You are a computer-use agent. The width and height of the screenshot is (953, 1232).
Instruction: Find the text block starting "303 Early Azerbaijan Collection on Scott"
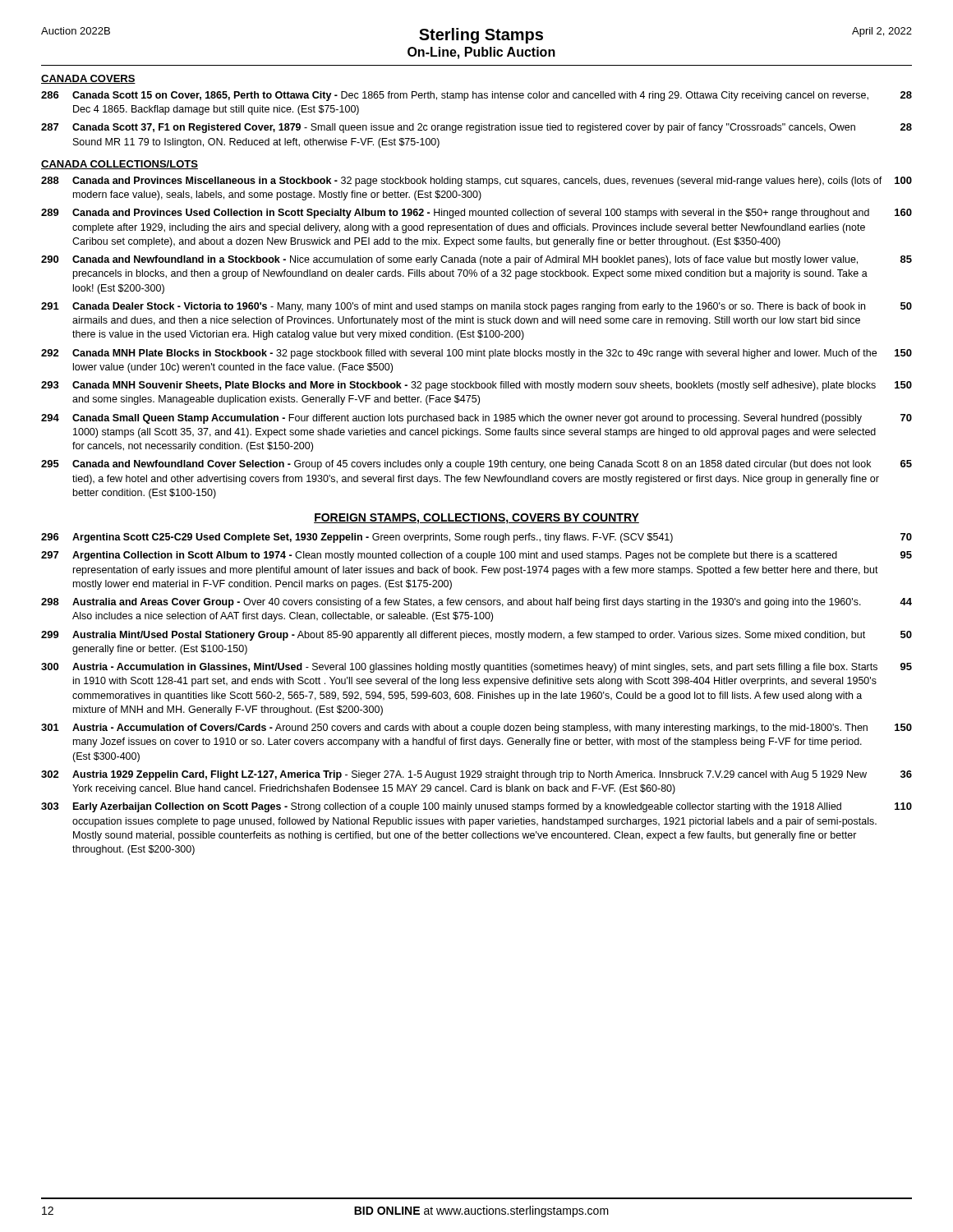coord(476,829)
